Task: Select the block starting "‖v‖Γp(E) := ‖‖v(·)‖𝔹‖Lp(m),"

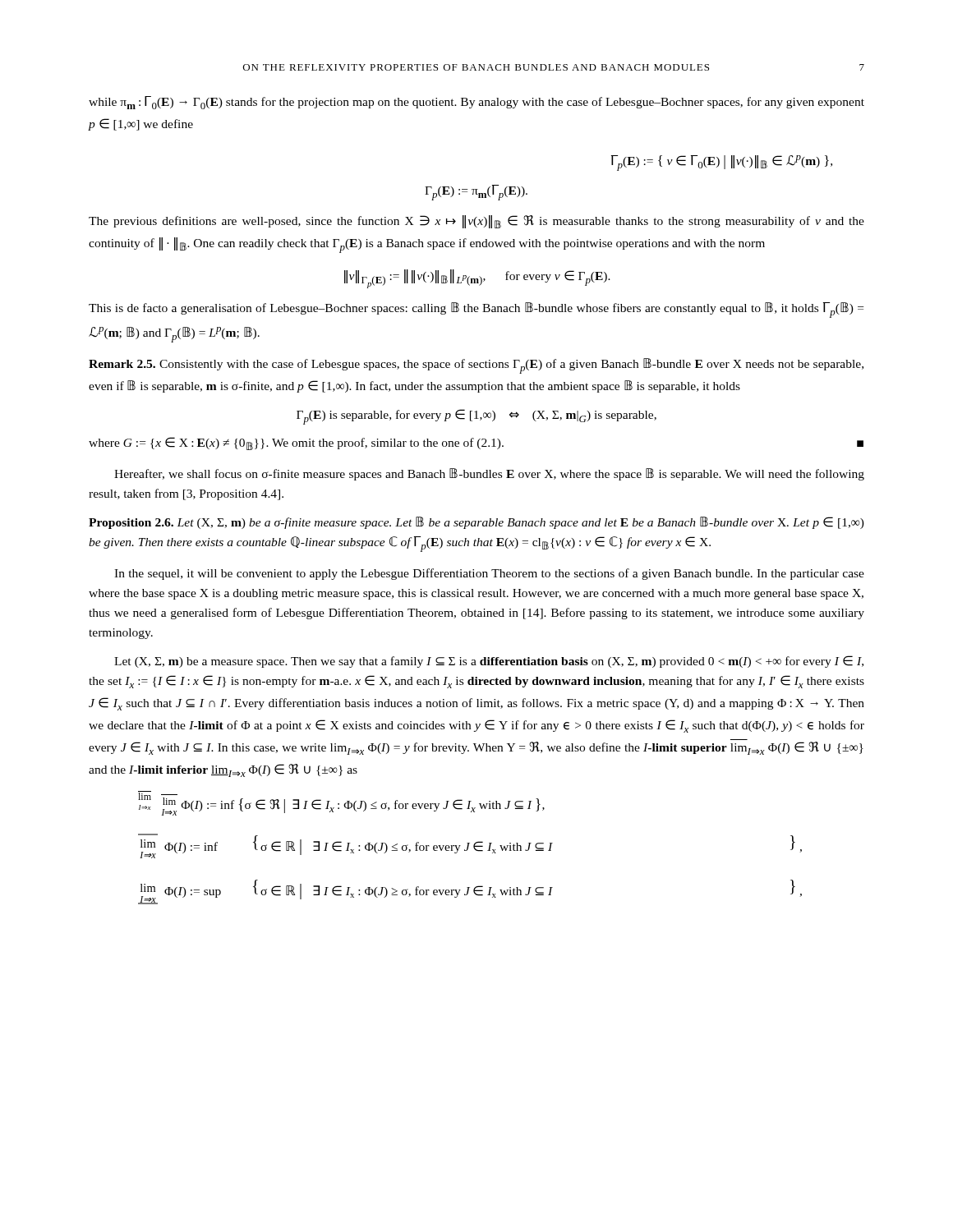Action: tap(476, 278)
